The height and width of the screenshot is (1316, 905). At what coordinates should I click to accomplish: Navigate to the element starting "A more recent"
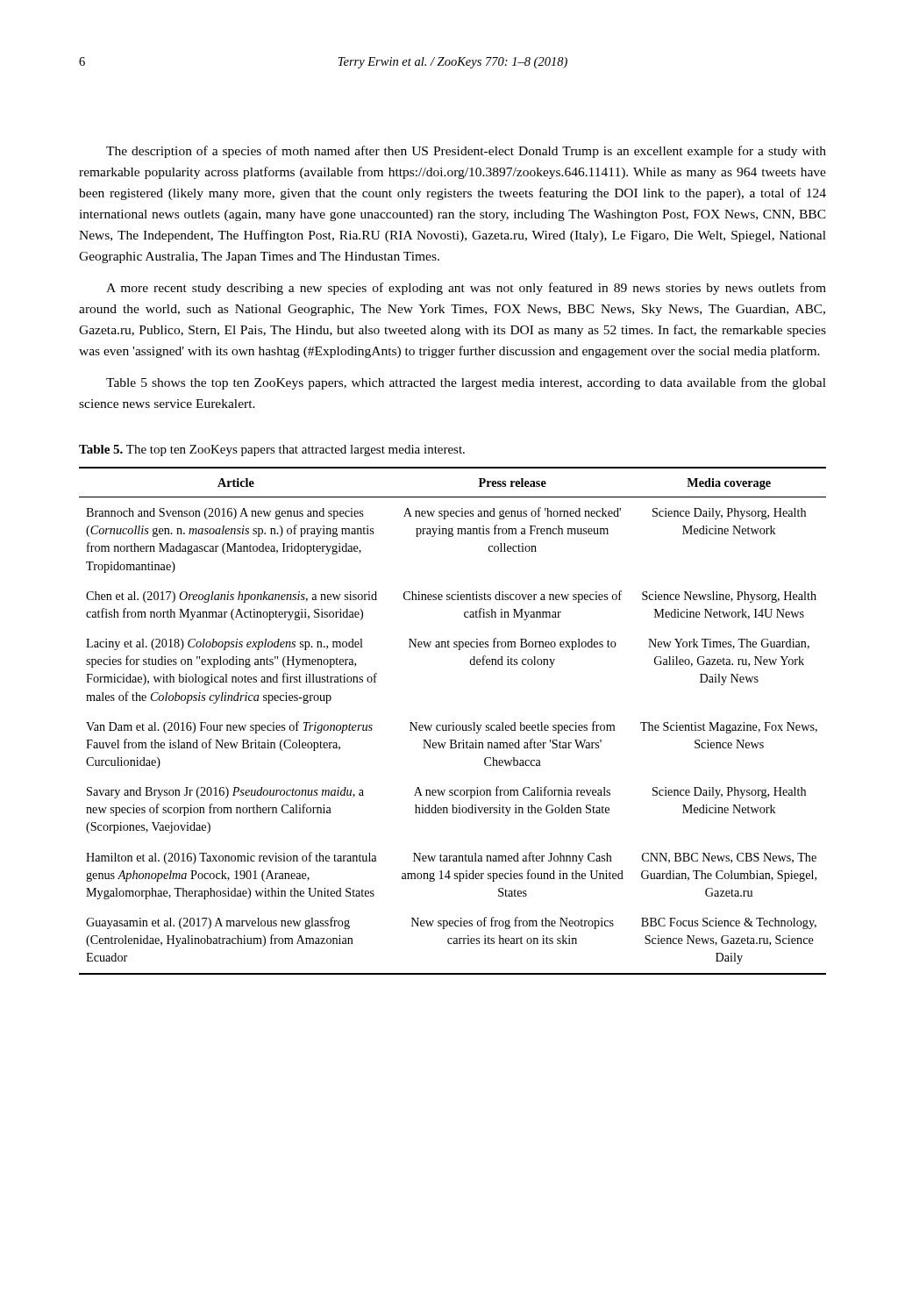click(x=452, y=319)
